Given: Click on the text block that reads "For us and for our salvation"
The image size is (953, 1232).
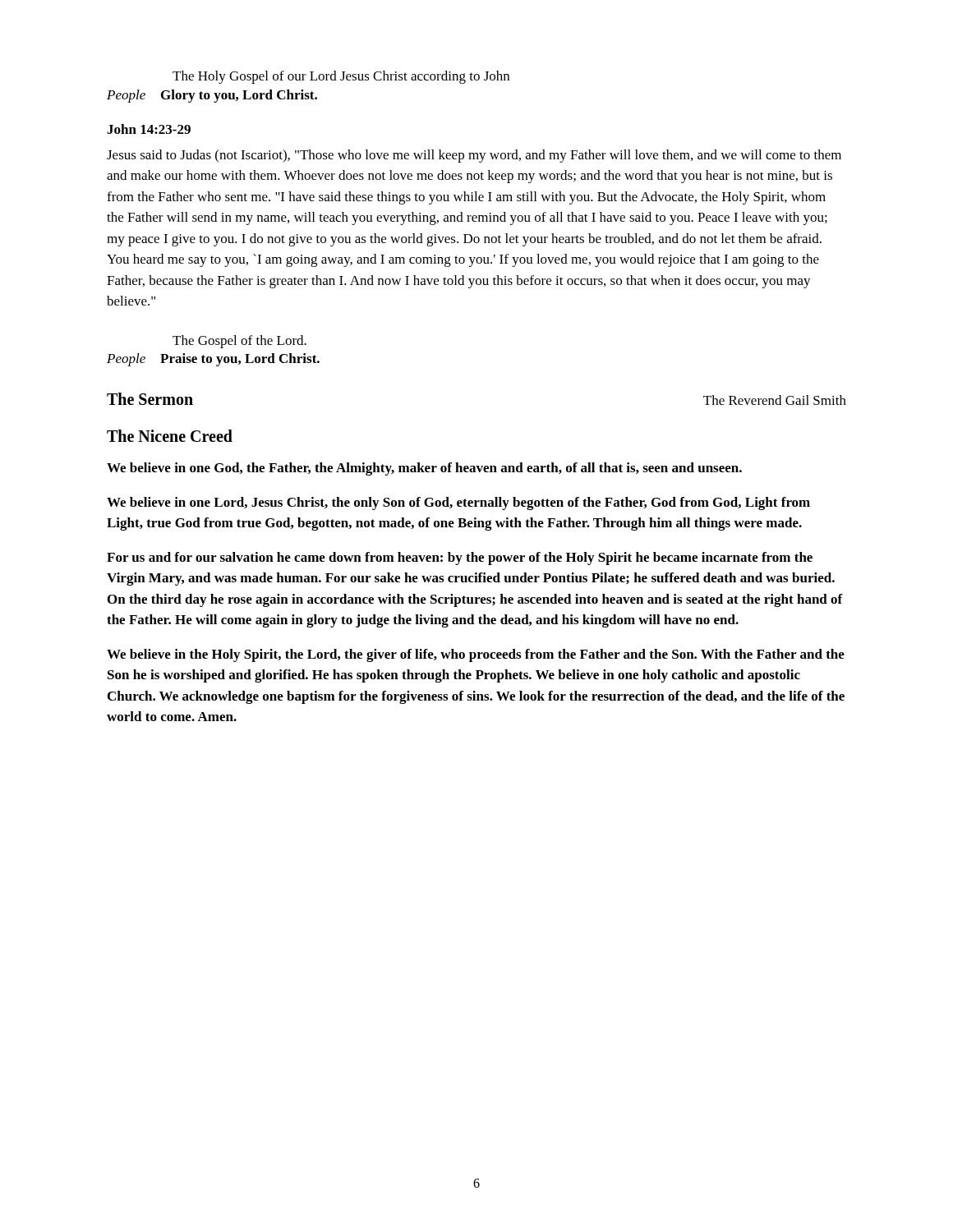Looking at the screenshot, I should tap(475, 588).
